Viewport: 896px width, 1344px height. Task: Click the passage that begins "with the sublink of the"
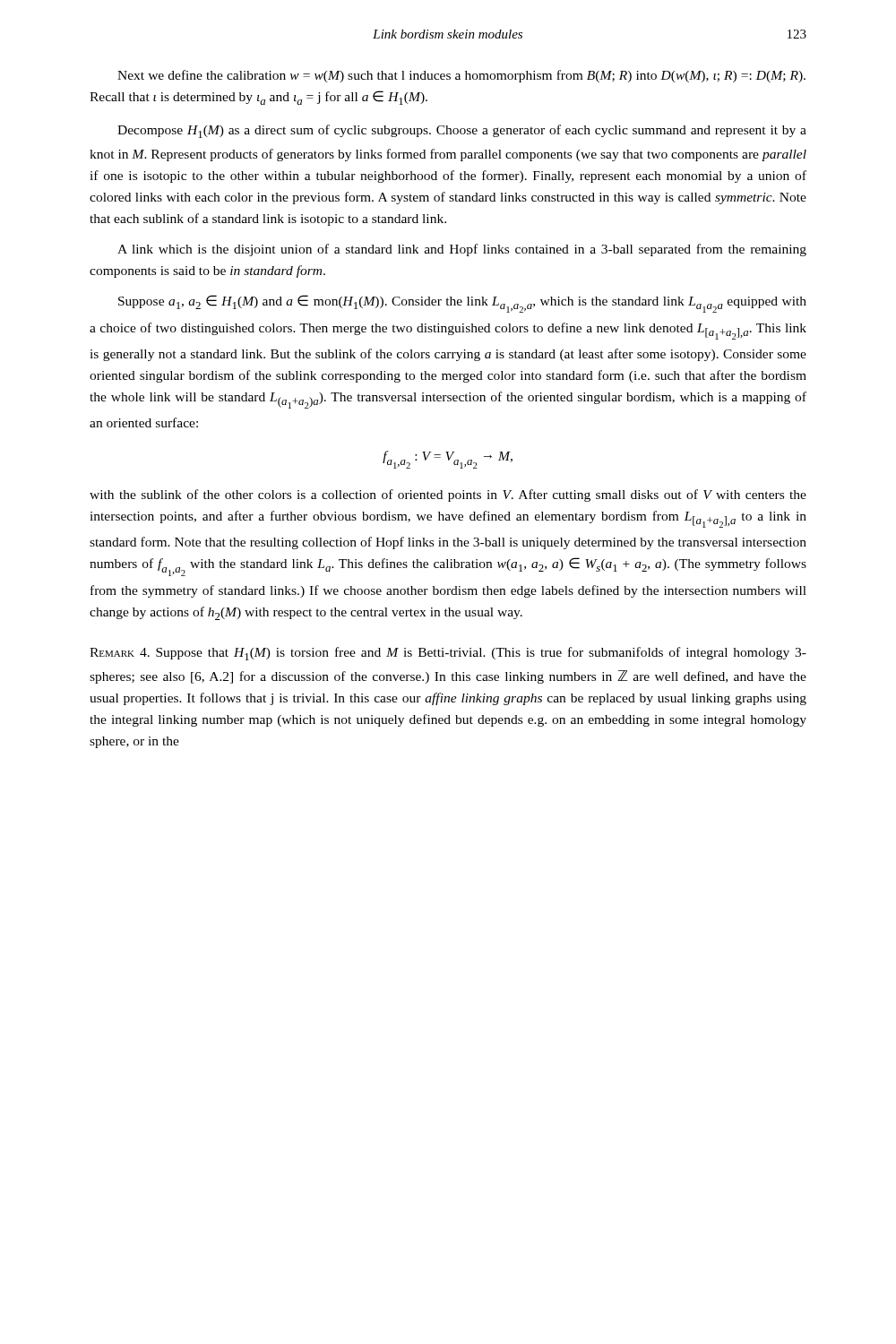click(x=448, y=555)
